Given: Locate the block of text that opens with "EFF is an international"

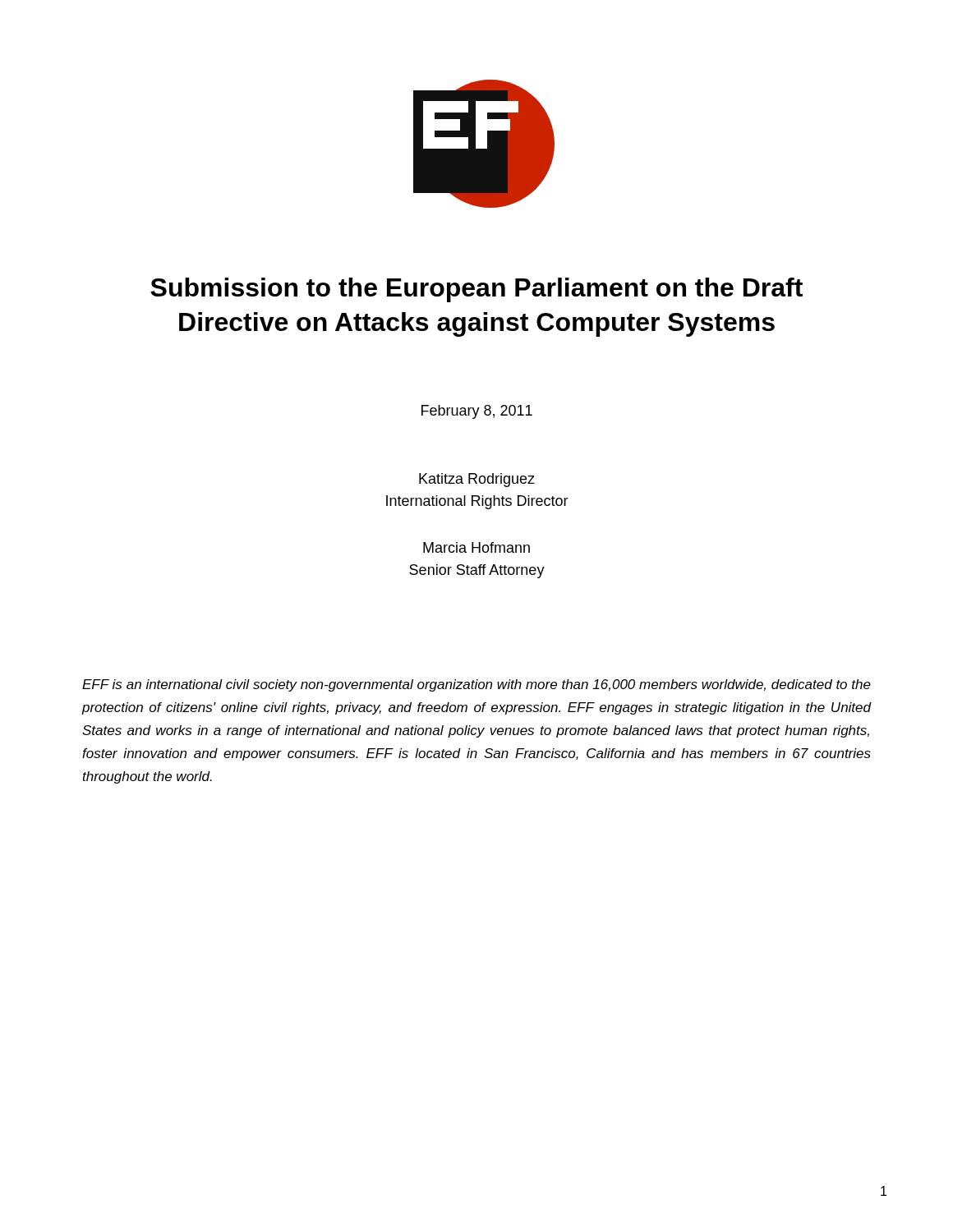Looking at the screenshot, I should click(x=476, y=731).
